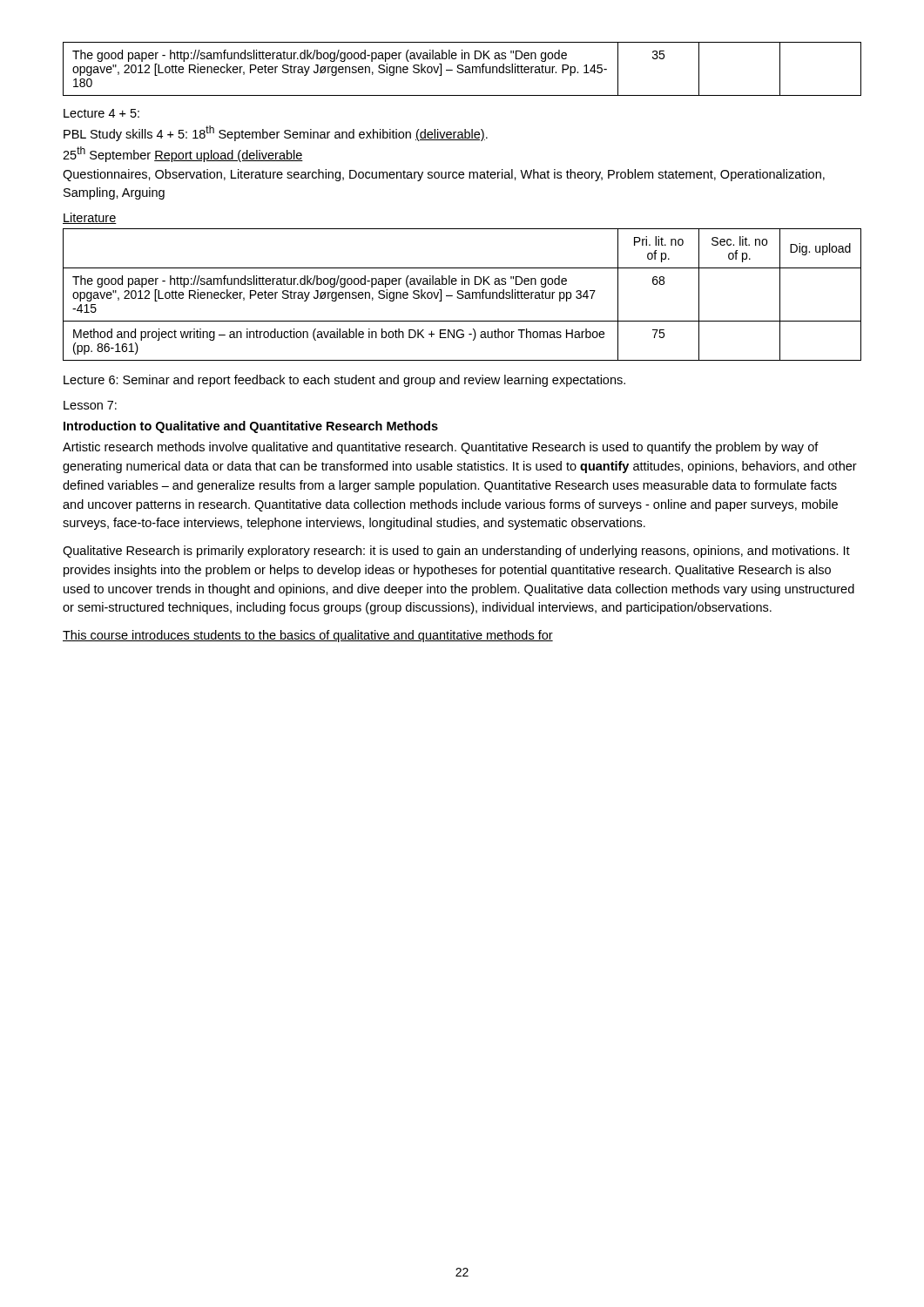Image resolution: width=924 pixels, height=1307 pixels.
Task: Navigate to the block starting "Questionnaires, Observation, Literature searching, Documentary source material, What"
Action: click(x=444, y=183)
